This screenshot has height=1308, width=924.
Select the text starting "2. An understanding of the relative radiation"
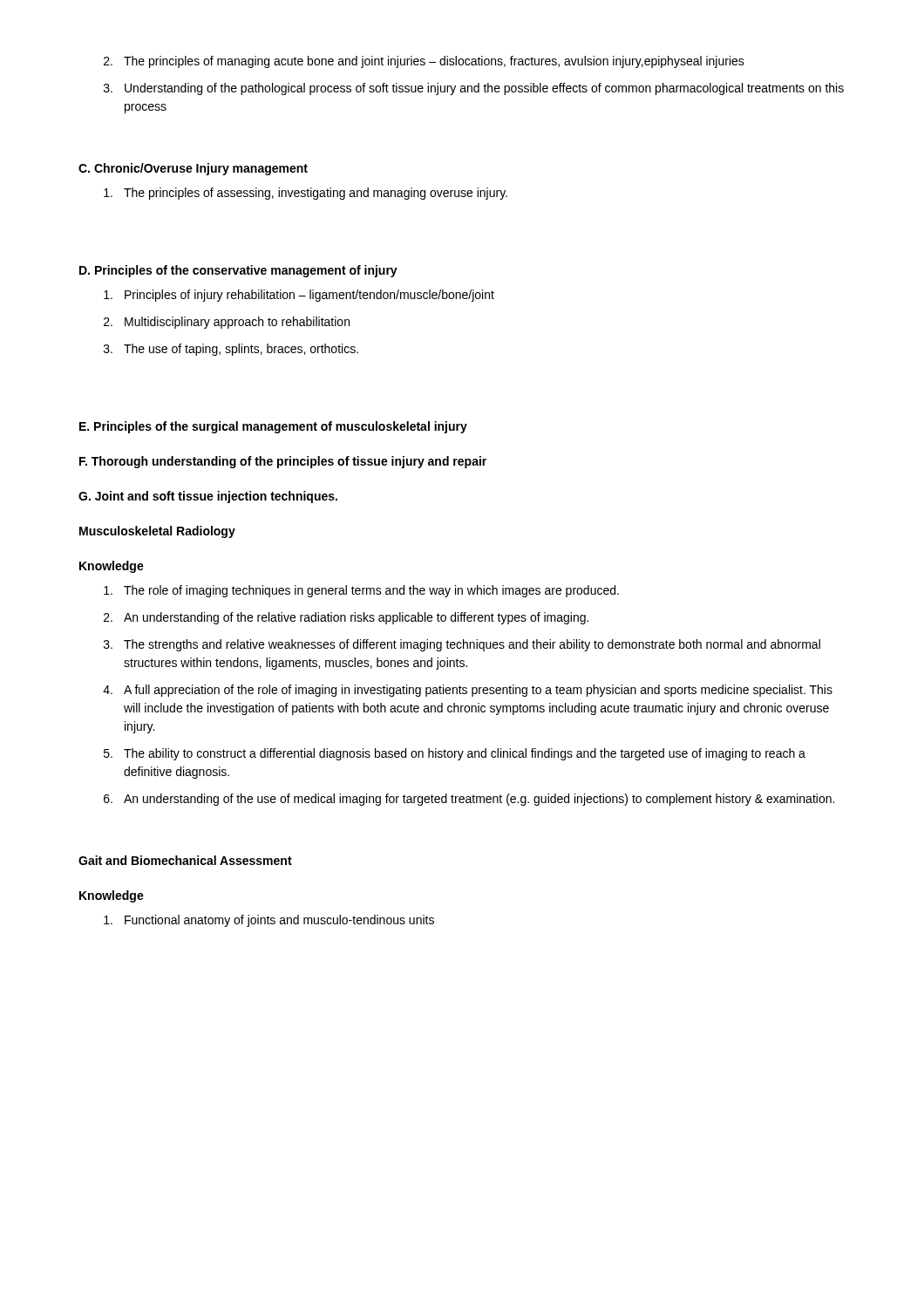462,618
